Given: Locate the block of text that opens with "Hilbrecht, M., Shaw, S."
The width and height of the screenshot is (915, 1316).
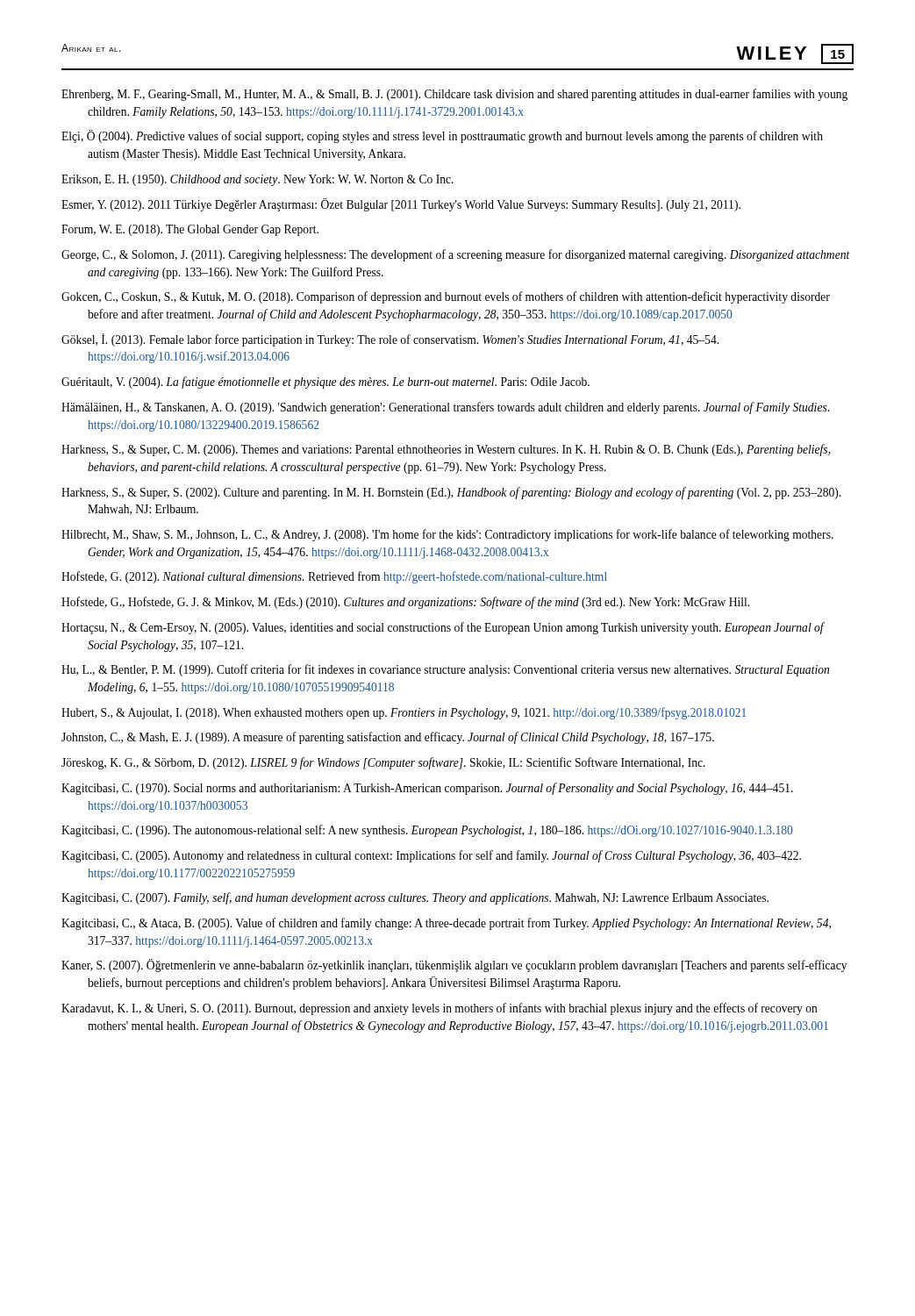Looking at the screenshot, I should coord(448,543).
